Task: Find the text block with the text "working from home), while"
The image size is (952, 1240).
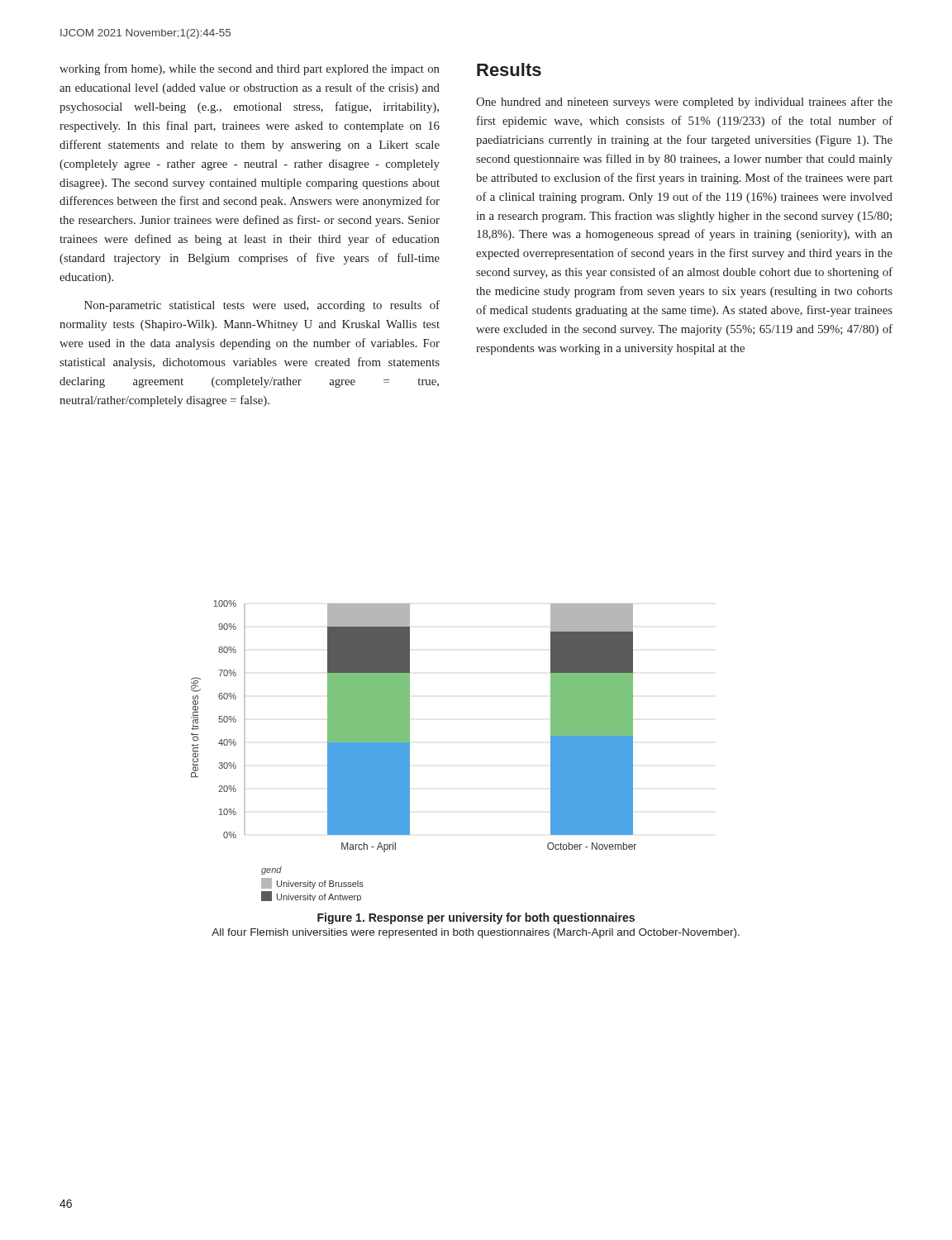Action: coord(250,173)
